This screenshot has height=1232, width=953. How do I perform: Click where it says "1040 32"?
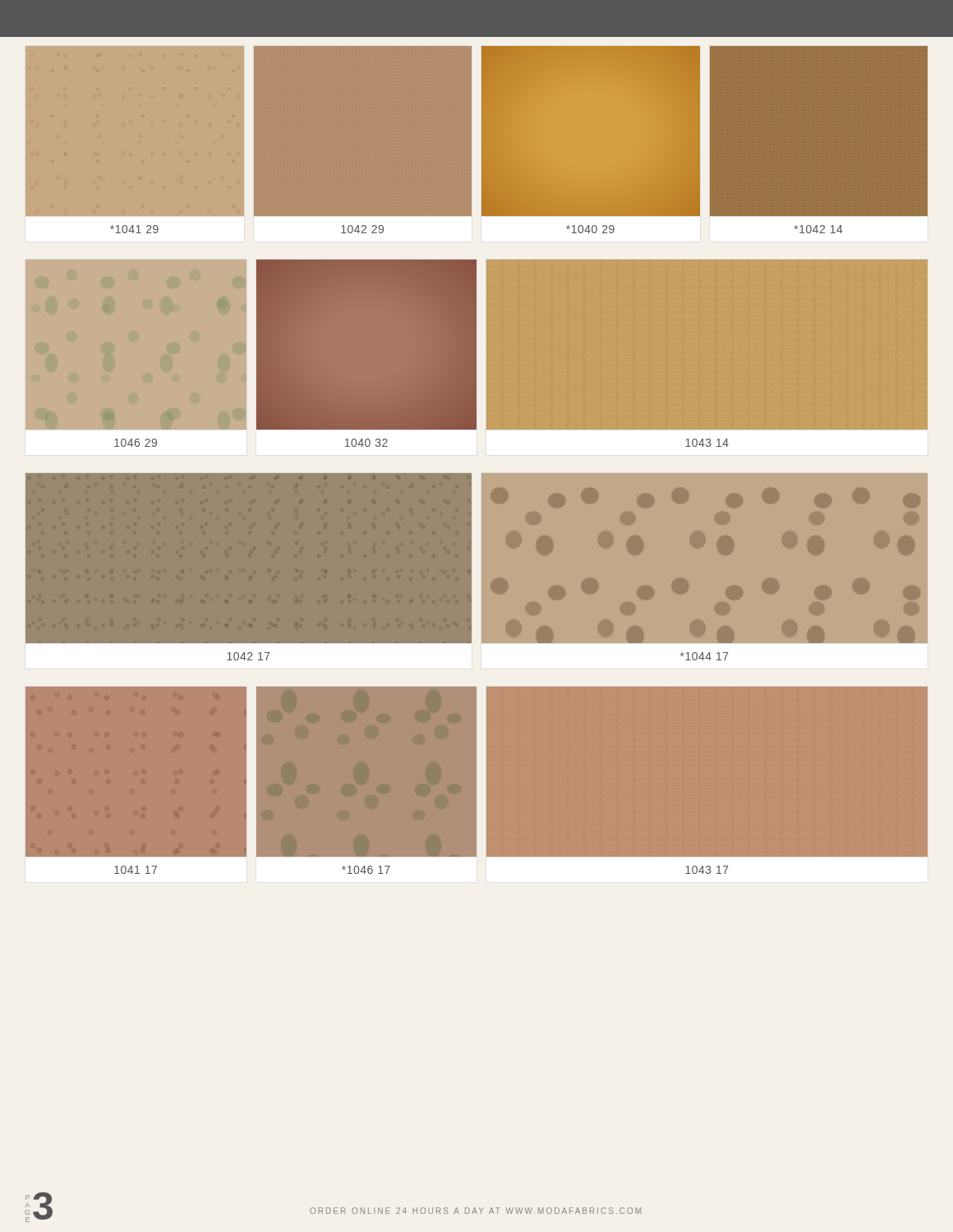(x=366, y=443)
